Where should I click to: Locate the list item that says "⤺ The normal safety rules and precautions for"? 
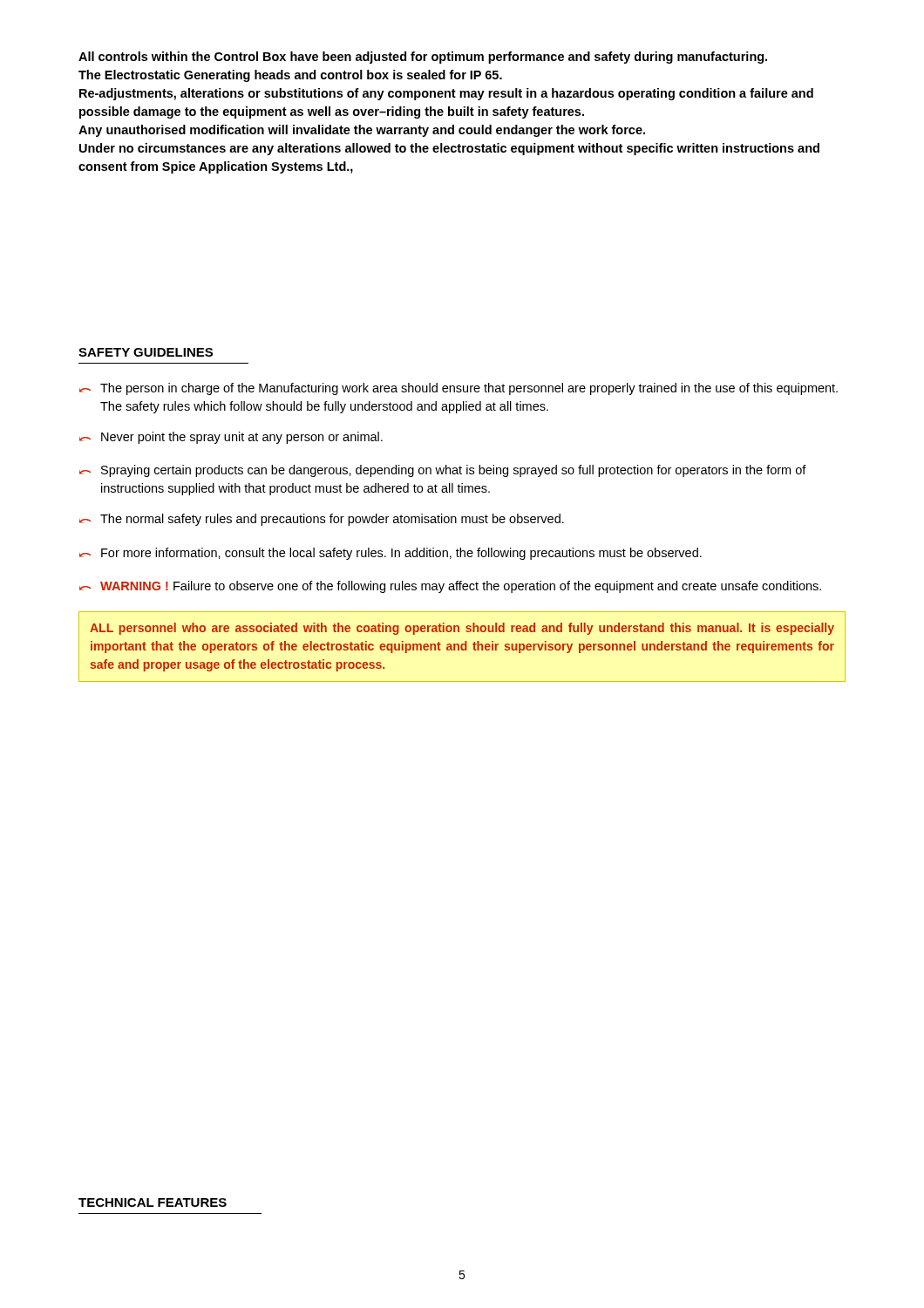tap(462, 521)
